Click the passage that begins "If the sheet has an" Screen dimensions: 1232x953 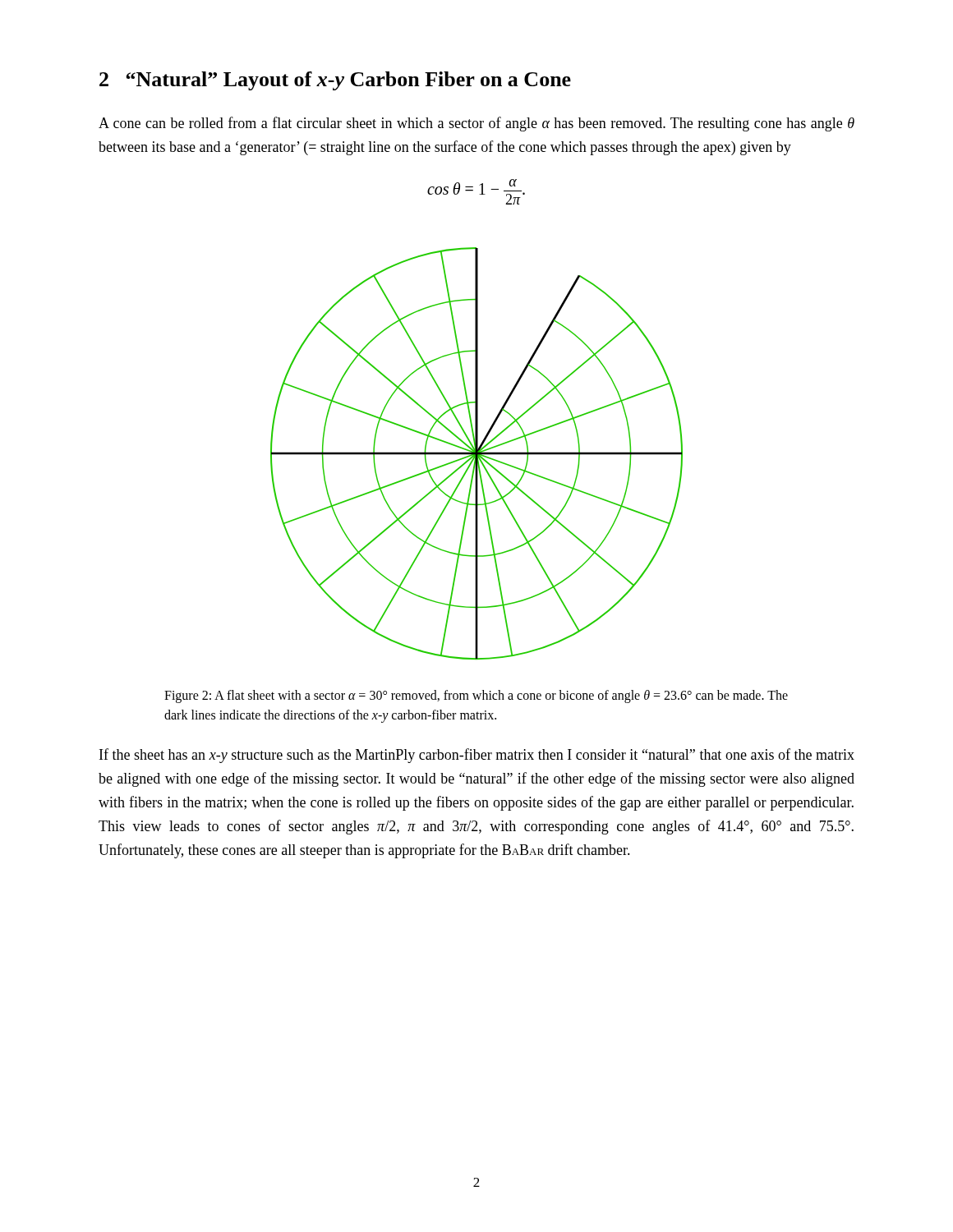(476, 802)
